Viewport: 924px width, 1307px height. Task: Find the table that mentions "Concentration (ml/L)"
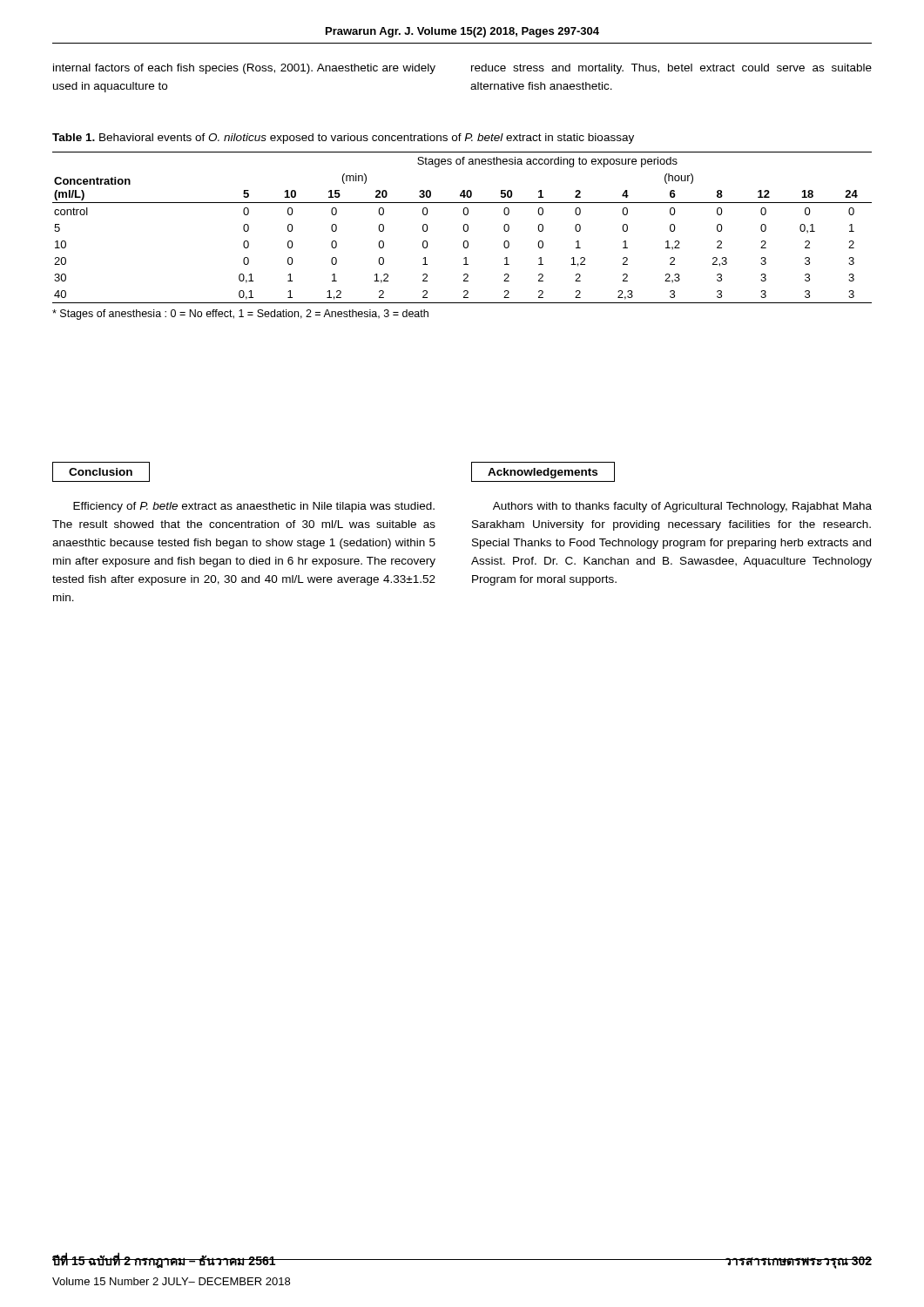[x=462, y=228]
